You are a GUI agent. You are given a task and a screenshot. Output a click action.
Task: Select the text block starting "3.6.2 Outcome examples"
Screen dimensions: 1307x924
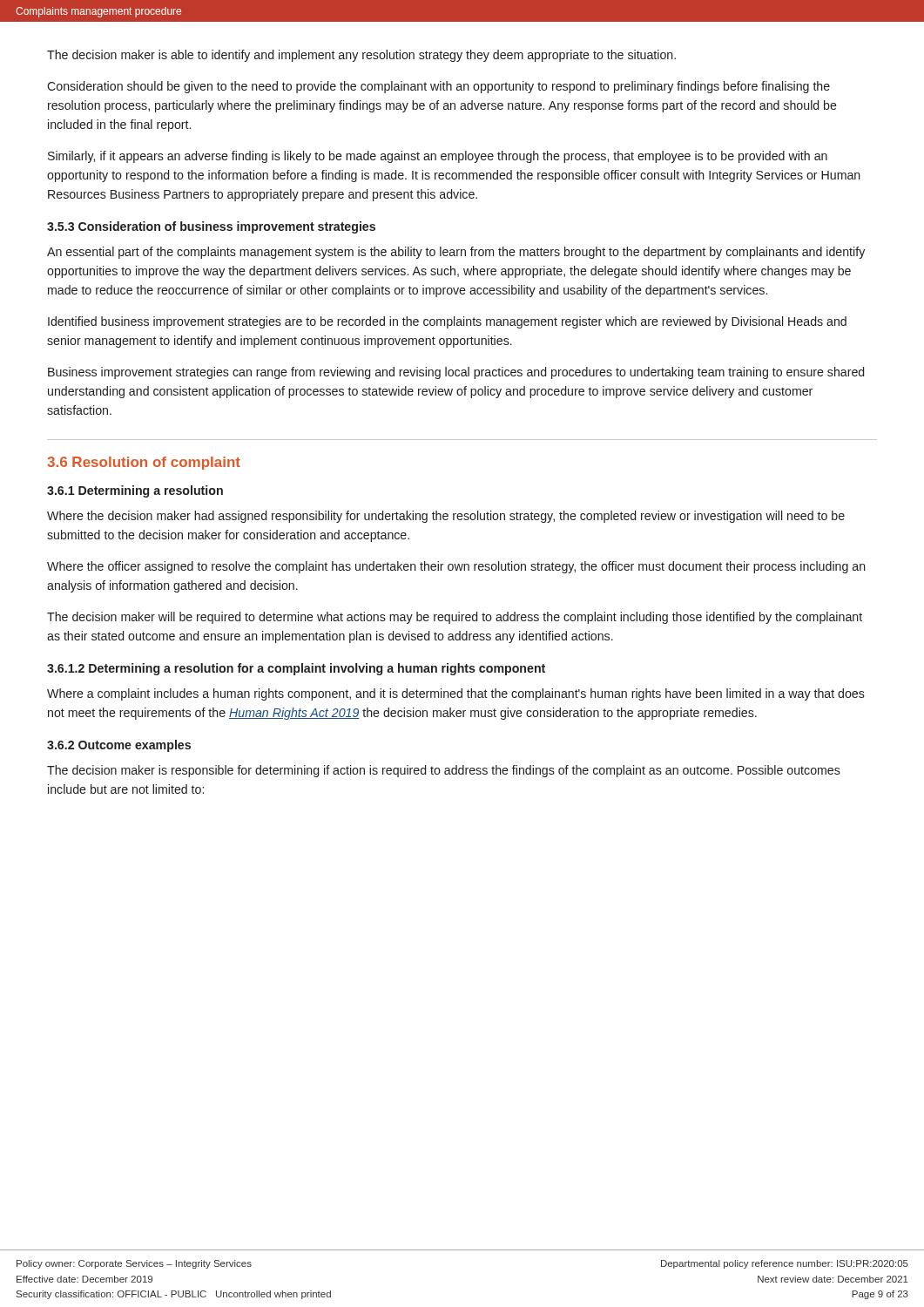tap(119, 745)
